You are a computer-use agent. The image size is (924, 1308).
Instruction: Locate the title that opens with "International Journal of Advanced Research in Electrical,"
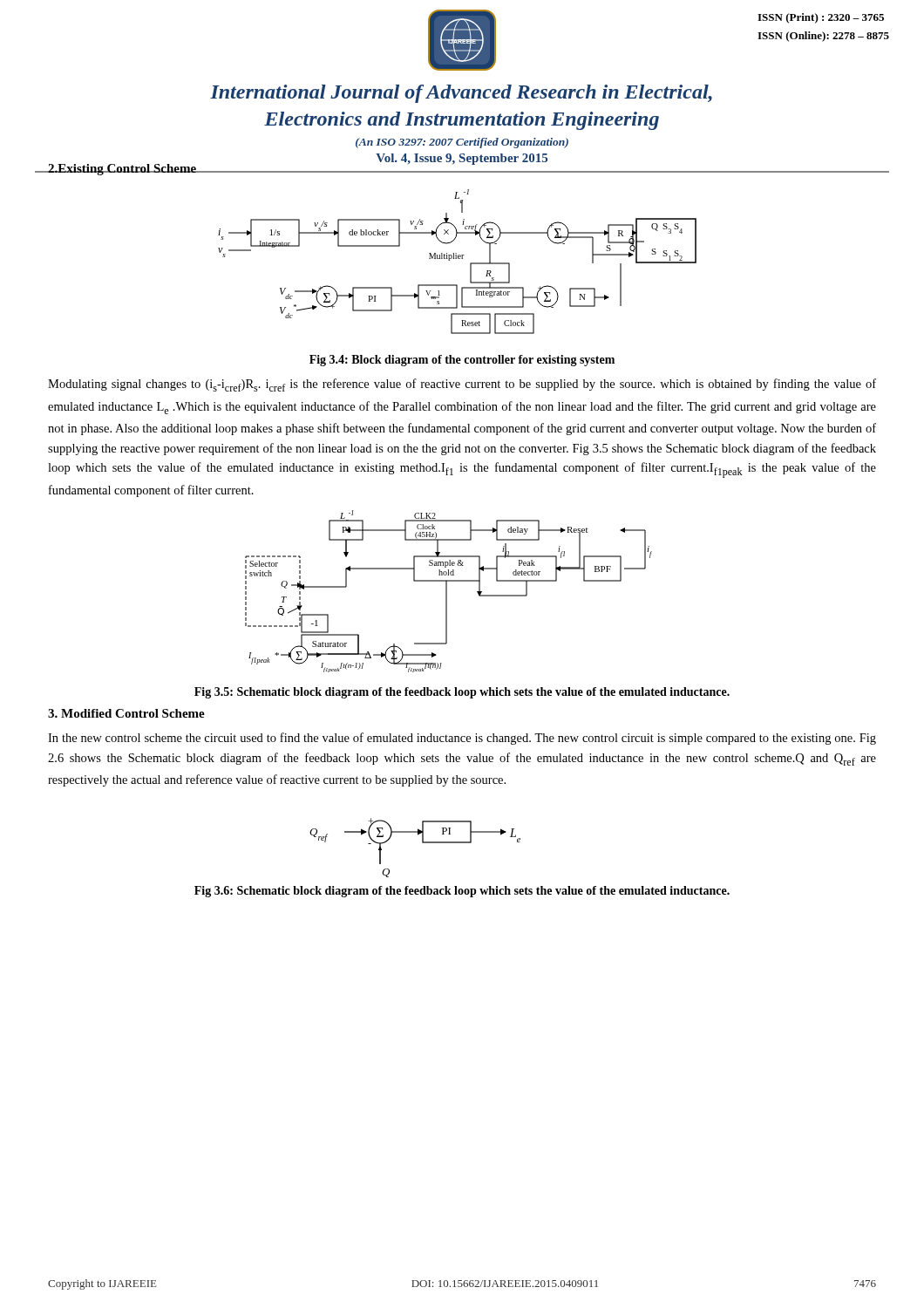(462, 105)
